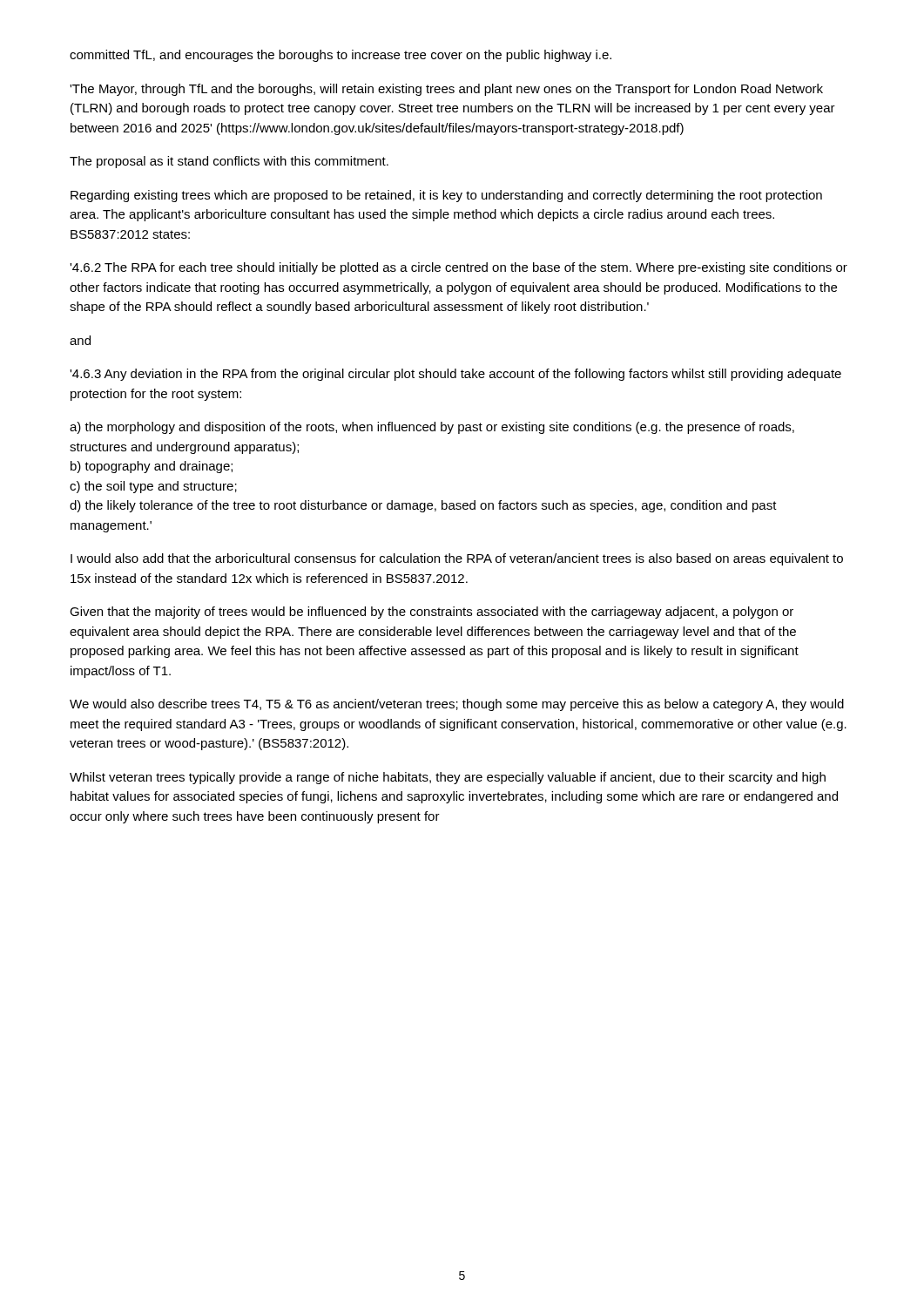Locate the region starting "b) topography and drainage;"
Image resolution: width=924 pixels, height=1307 pixels.
pos(152,466)
